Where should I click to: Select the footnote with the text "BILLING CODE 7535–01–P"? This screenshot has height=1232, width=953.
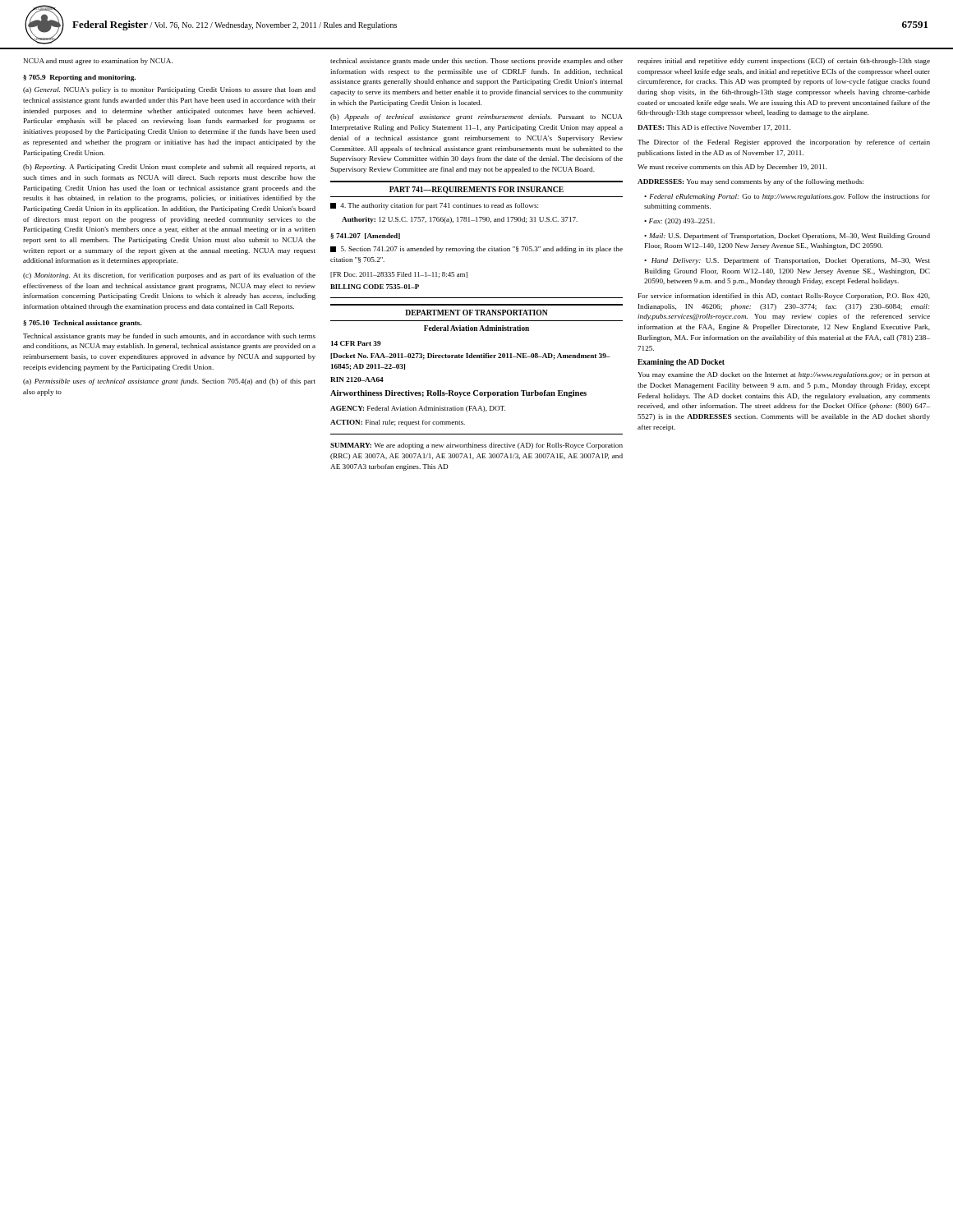[x=375, y=287]
